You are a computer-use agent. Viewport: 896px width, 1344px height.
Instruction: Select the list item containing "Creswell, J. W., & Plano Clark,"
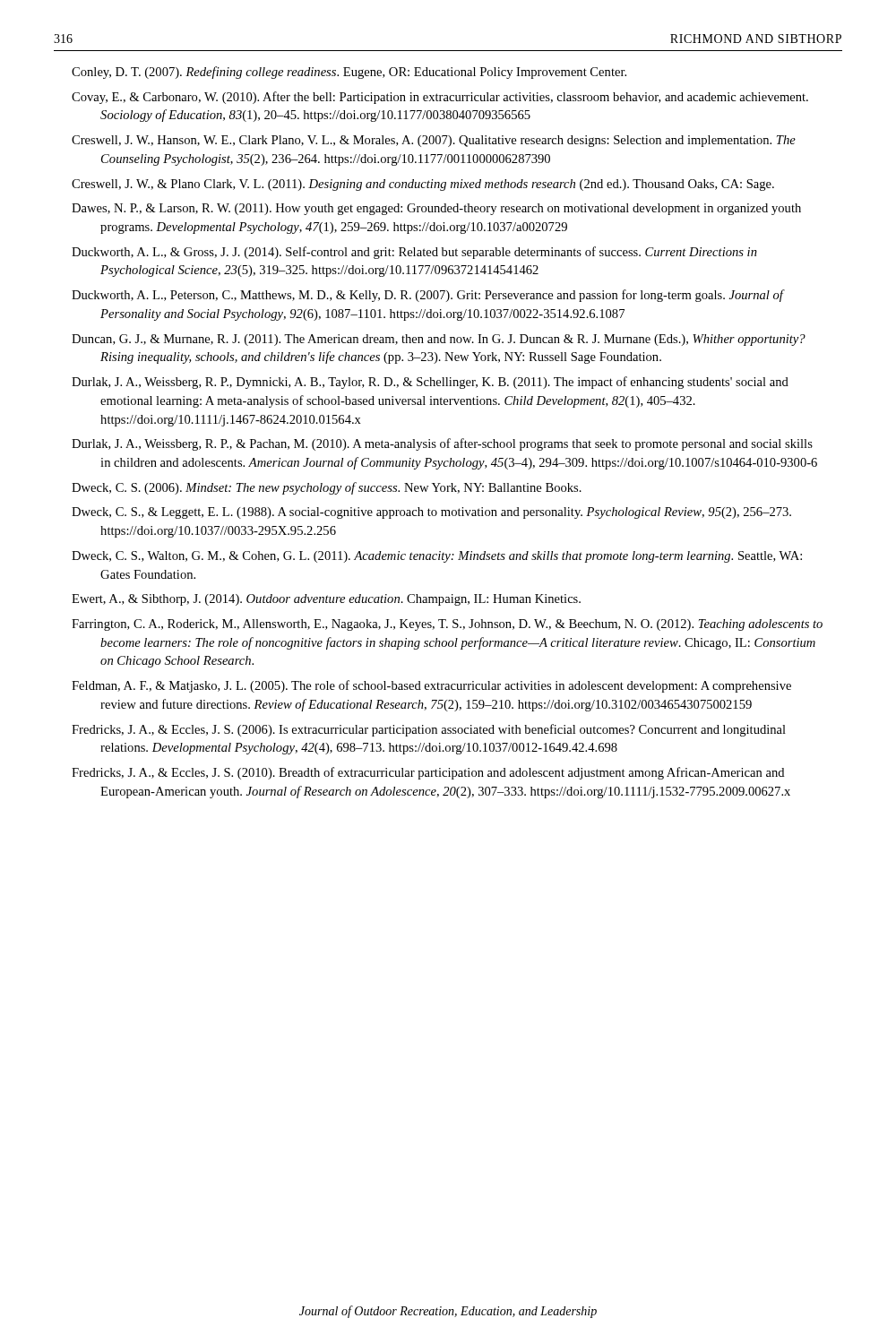(x=423, y=183)
